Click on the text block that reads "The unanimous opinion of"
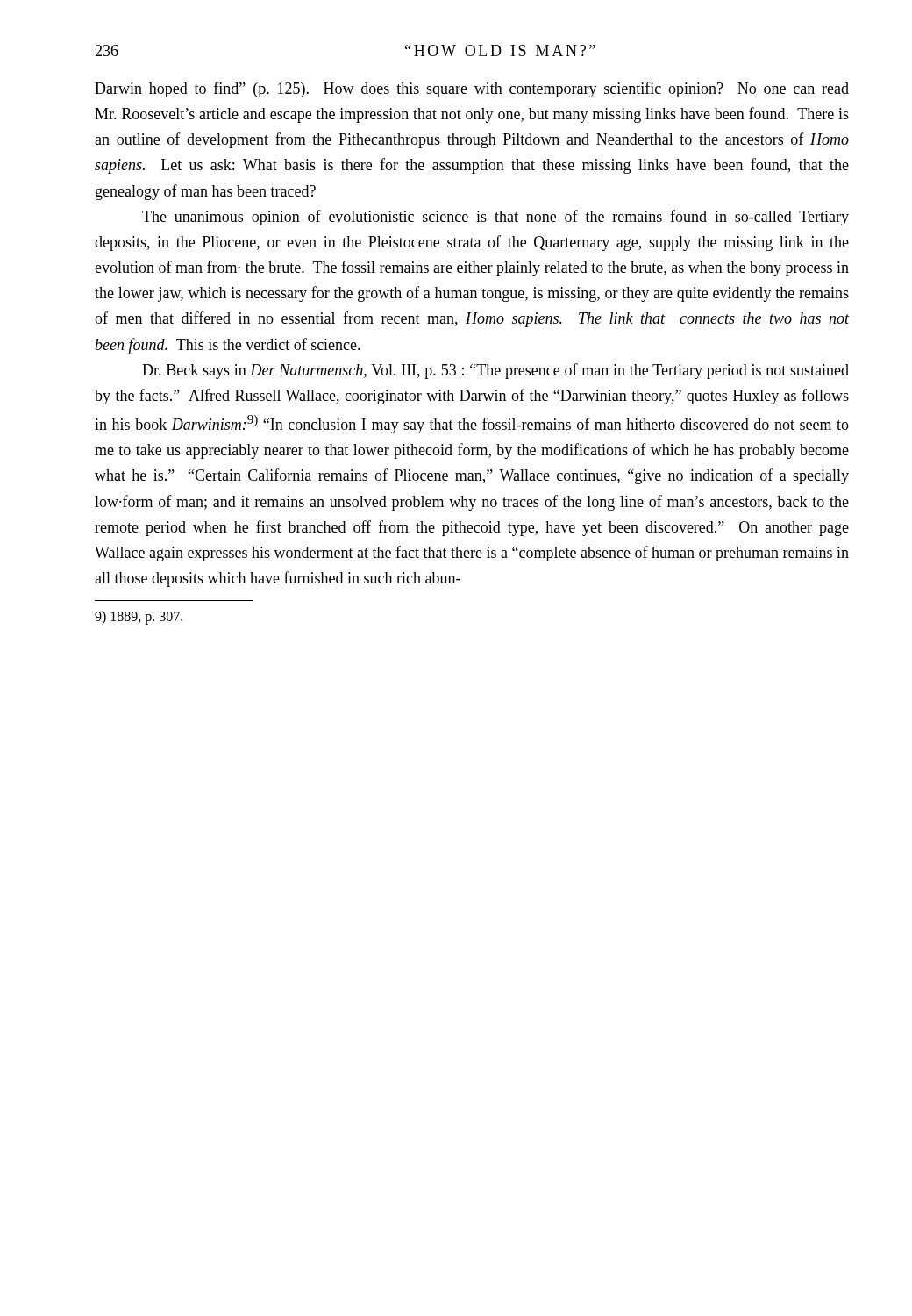912x1316 pixels. [x=472, y=281]
